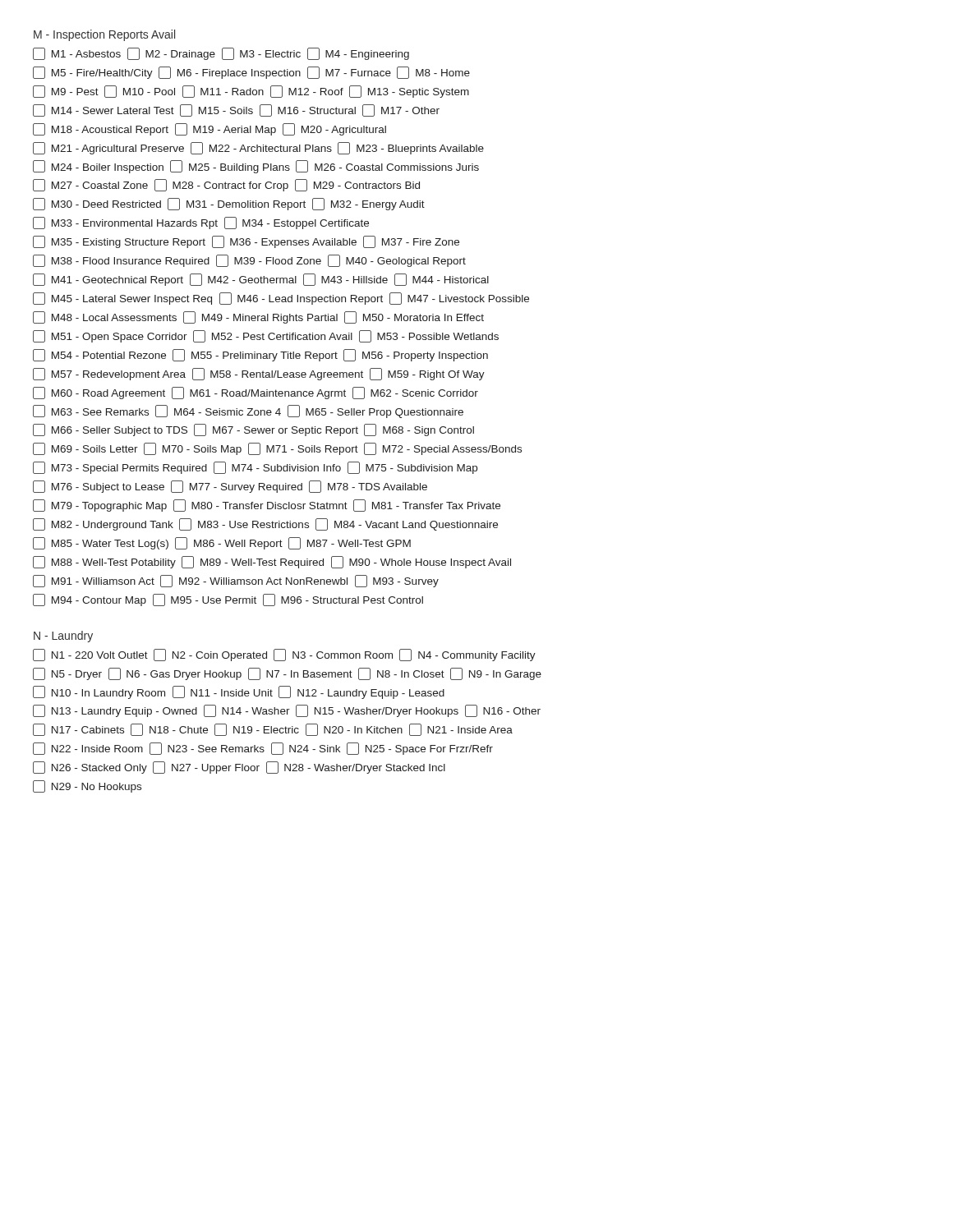The width and height of the screenshot is (953, 1232).
Task: Select the list item with the text "M76 - Subject to Lease"
Action: (x=230, y=487)
